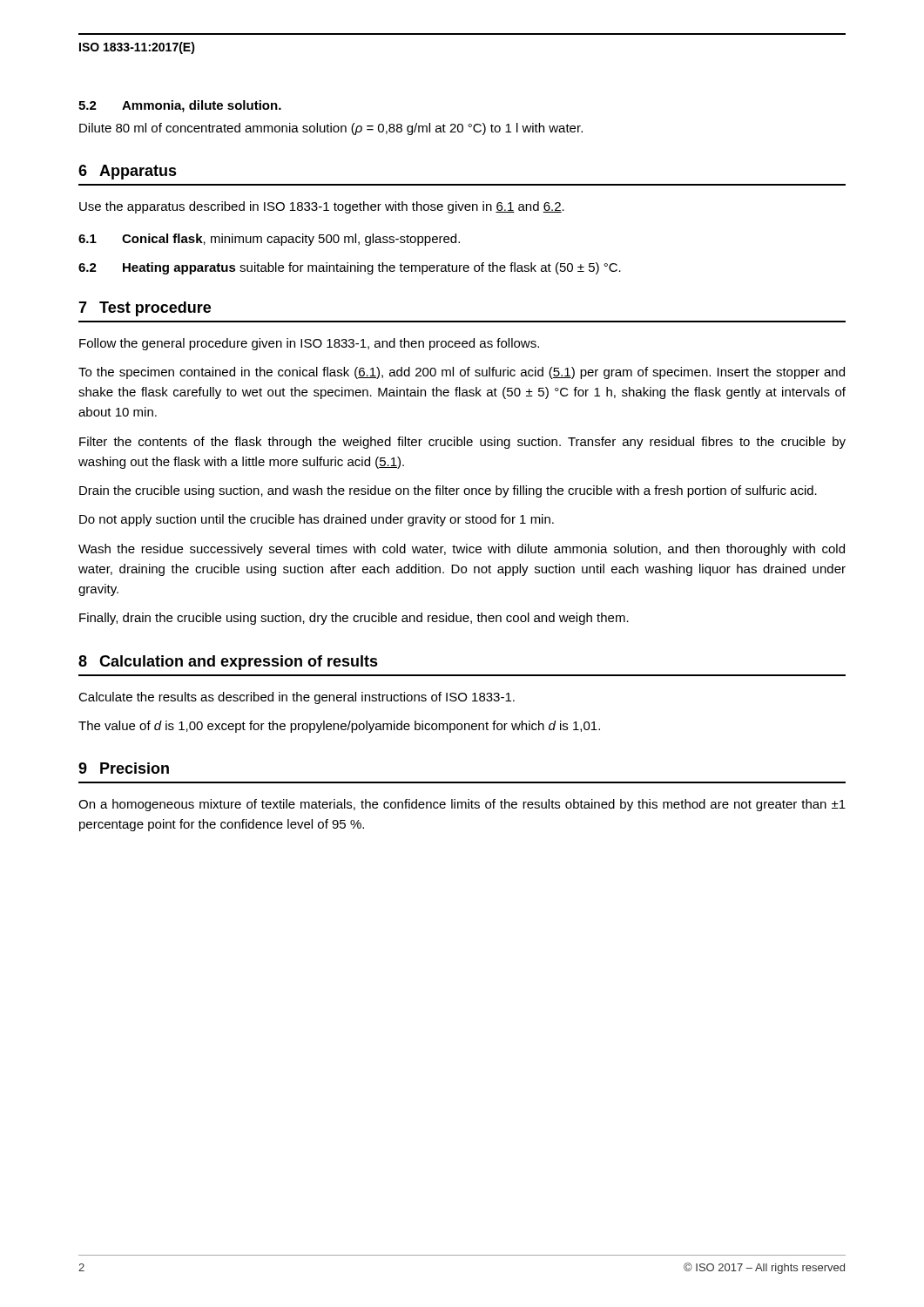Click where it says "7Test procedure"
Viewport: 924px width, 1307px height.
tap(462, 310)
